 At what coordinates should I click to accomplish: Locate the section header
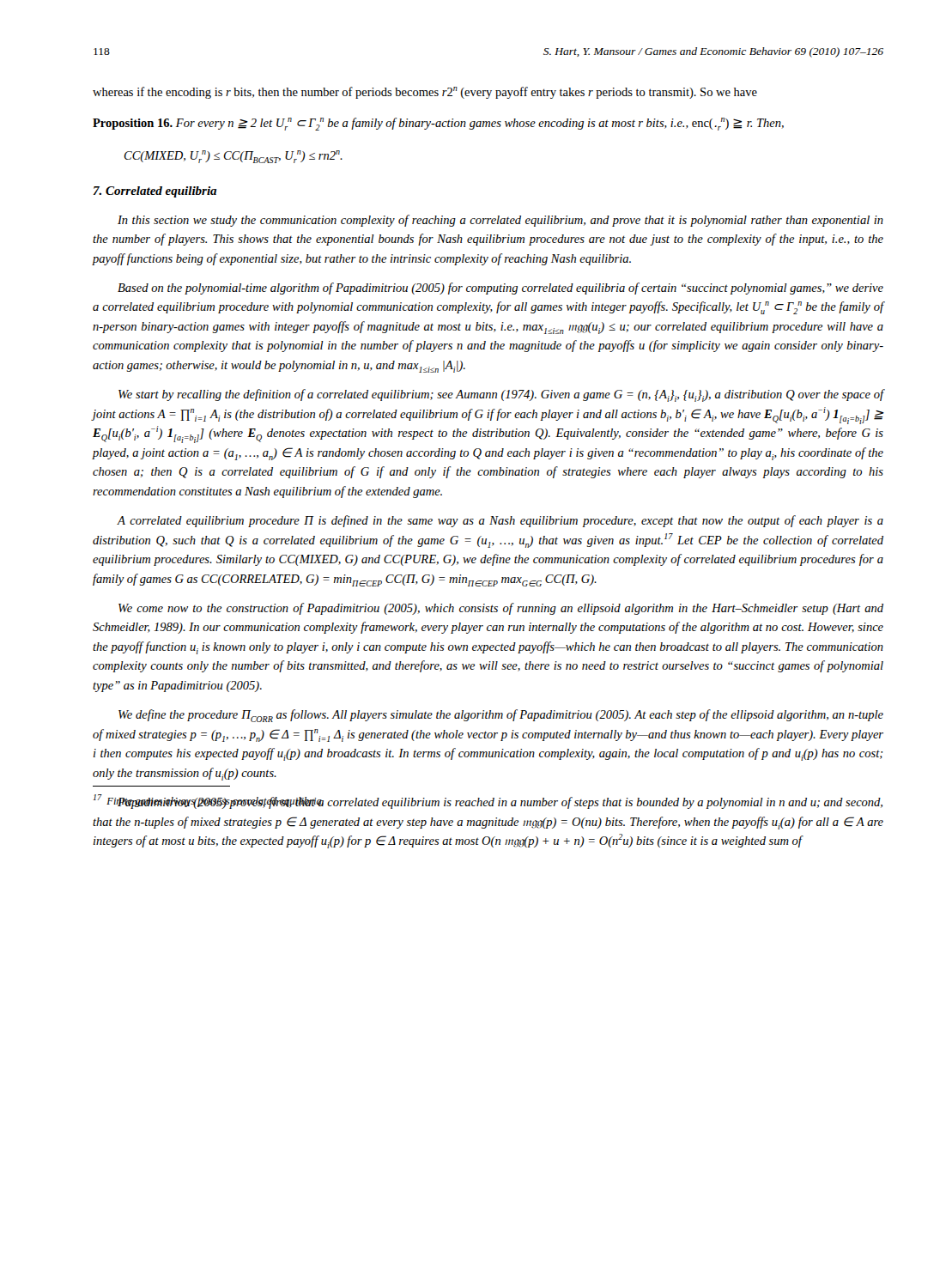(x=155, y=190)
